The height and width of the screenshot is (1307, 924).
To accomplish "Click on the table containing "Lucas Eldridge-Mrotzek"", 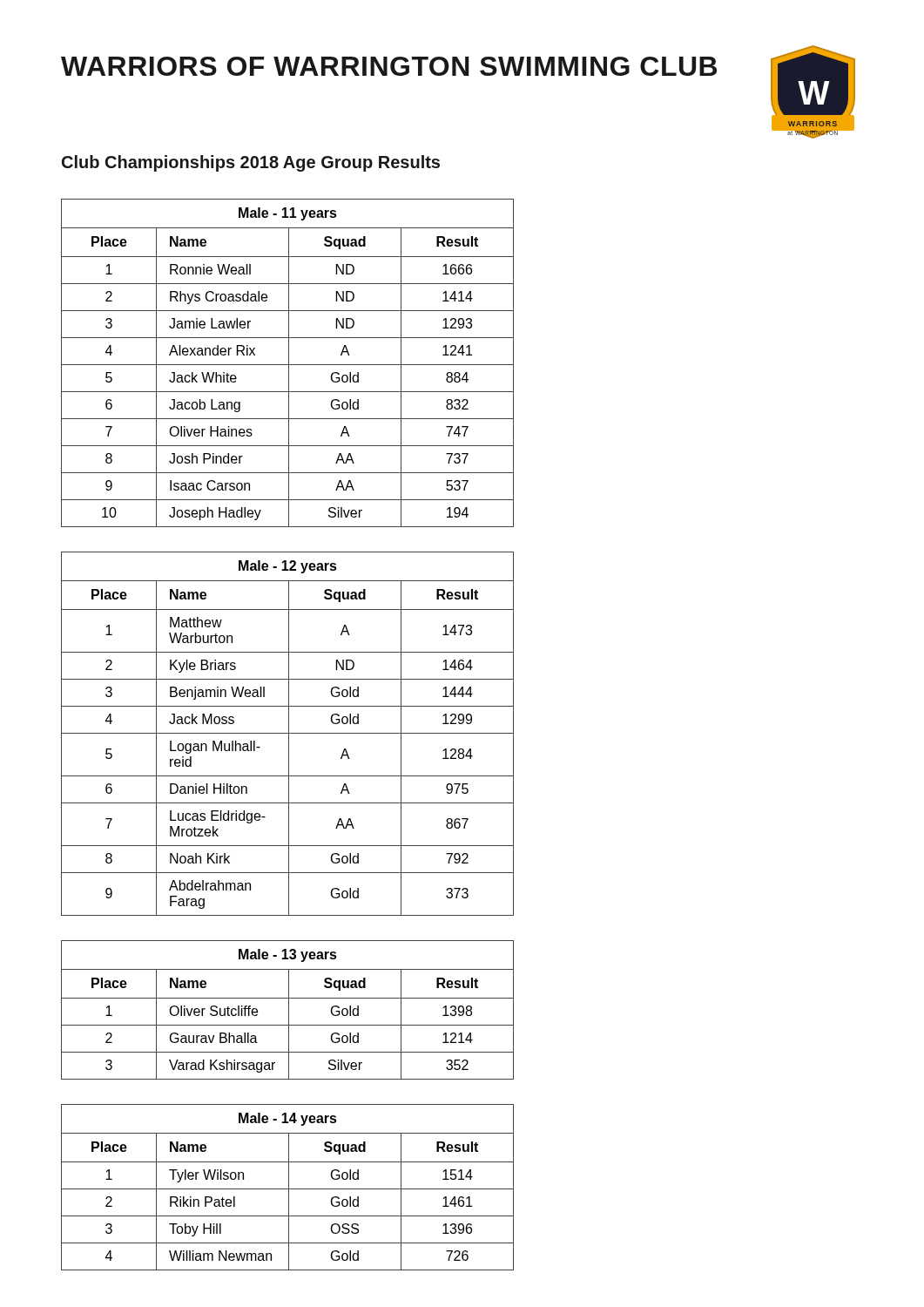I will 287,734.
